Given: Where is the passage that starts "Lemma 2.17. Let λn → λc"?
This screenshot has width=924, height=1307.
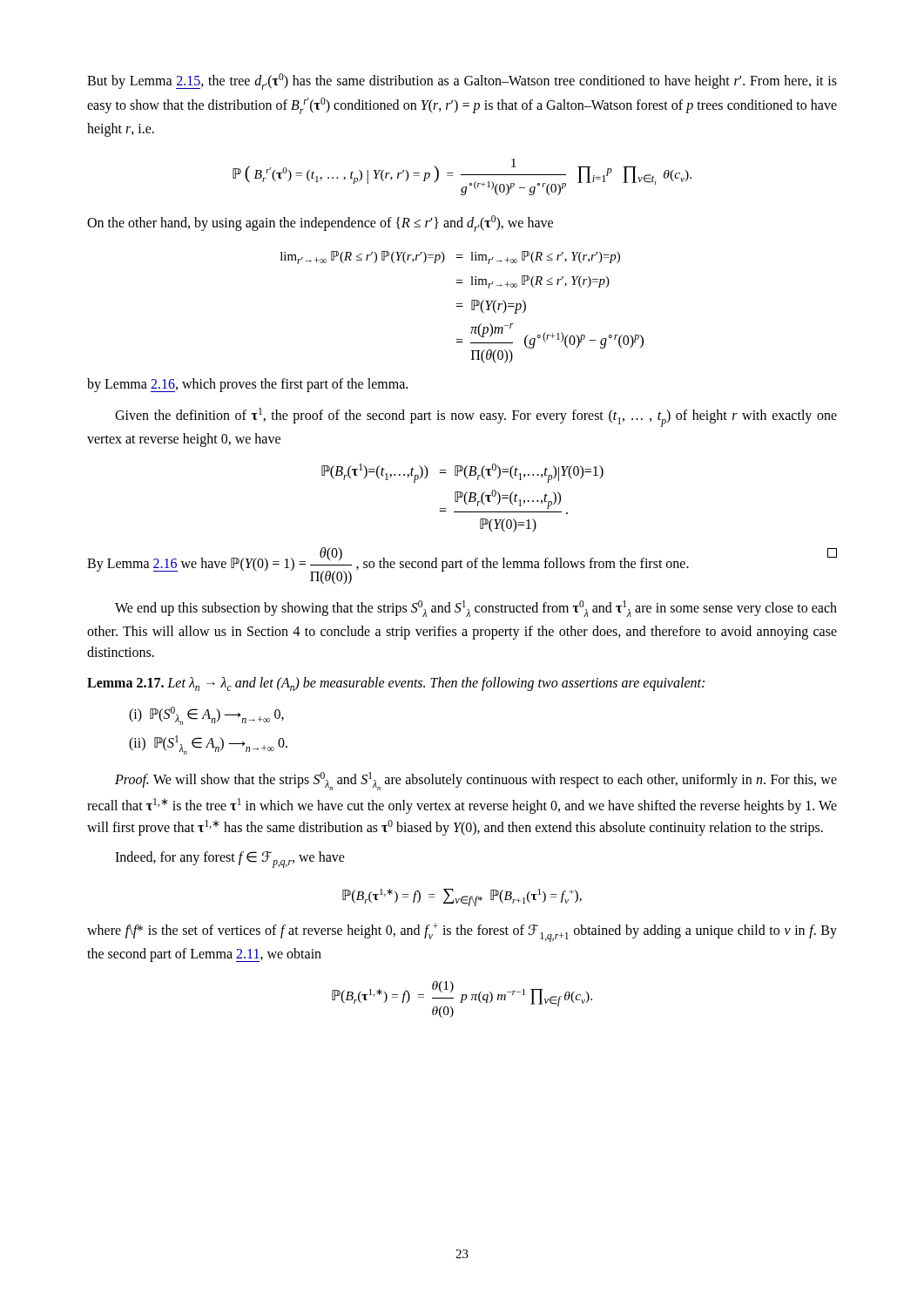Looking at the screenshot, I should click(x=396, y=684).
